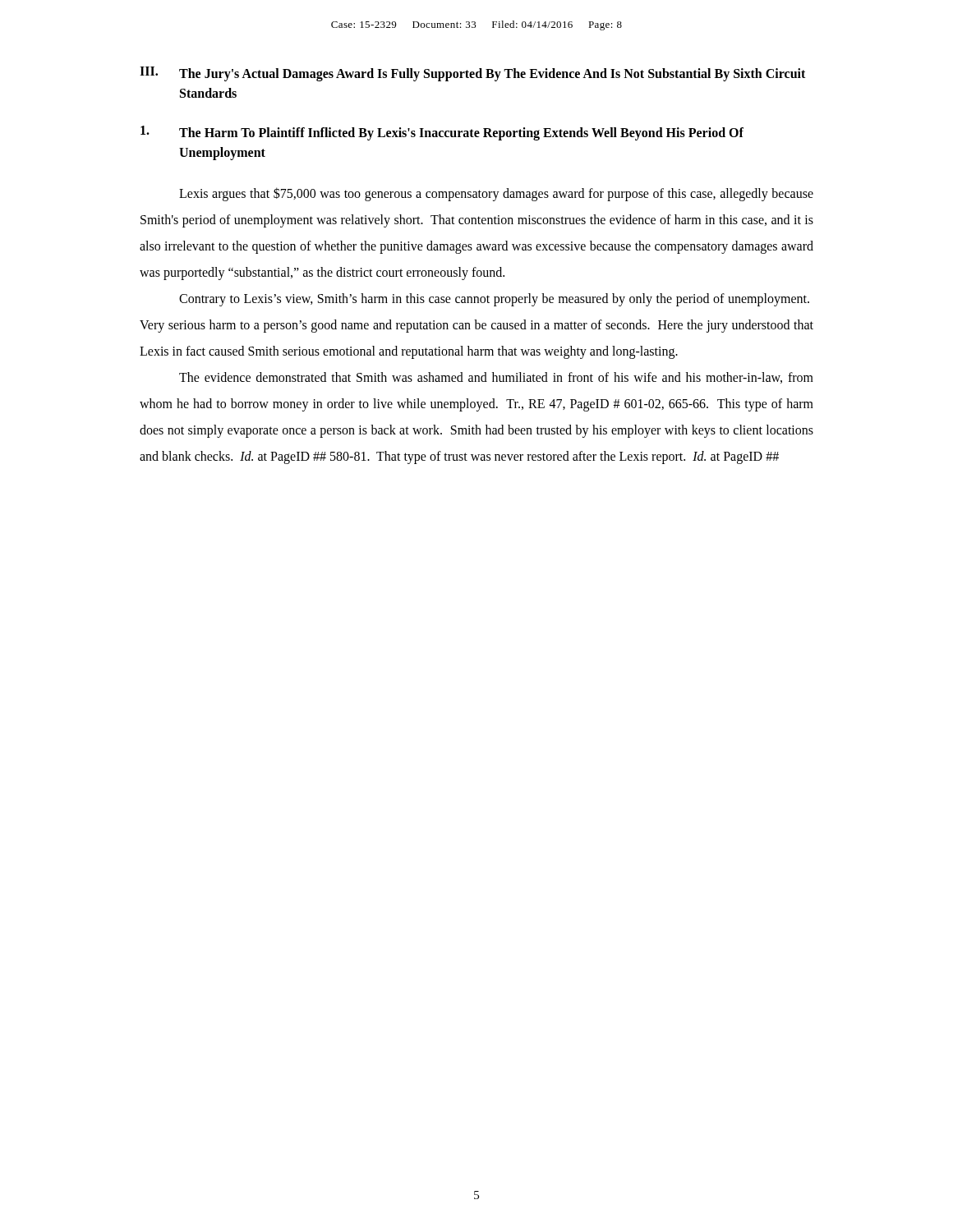Point to the section header beginning "1. The Harm To"
The width and height of the screenshot is (953, 1232).
coord(476,143)
